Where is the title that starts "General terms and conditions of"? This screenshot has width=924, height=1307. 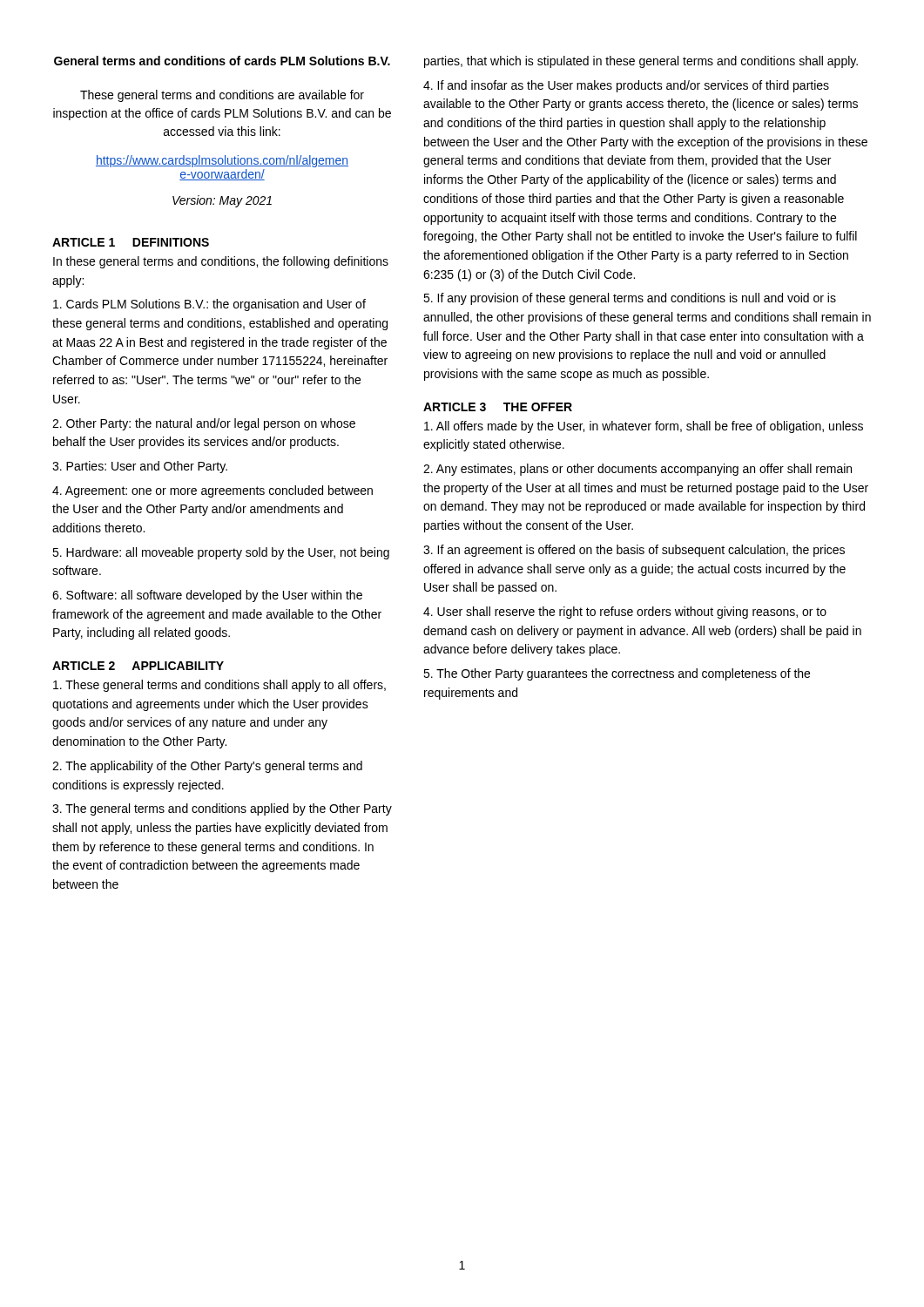click(222, 61)
